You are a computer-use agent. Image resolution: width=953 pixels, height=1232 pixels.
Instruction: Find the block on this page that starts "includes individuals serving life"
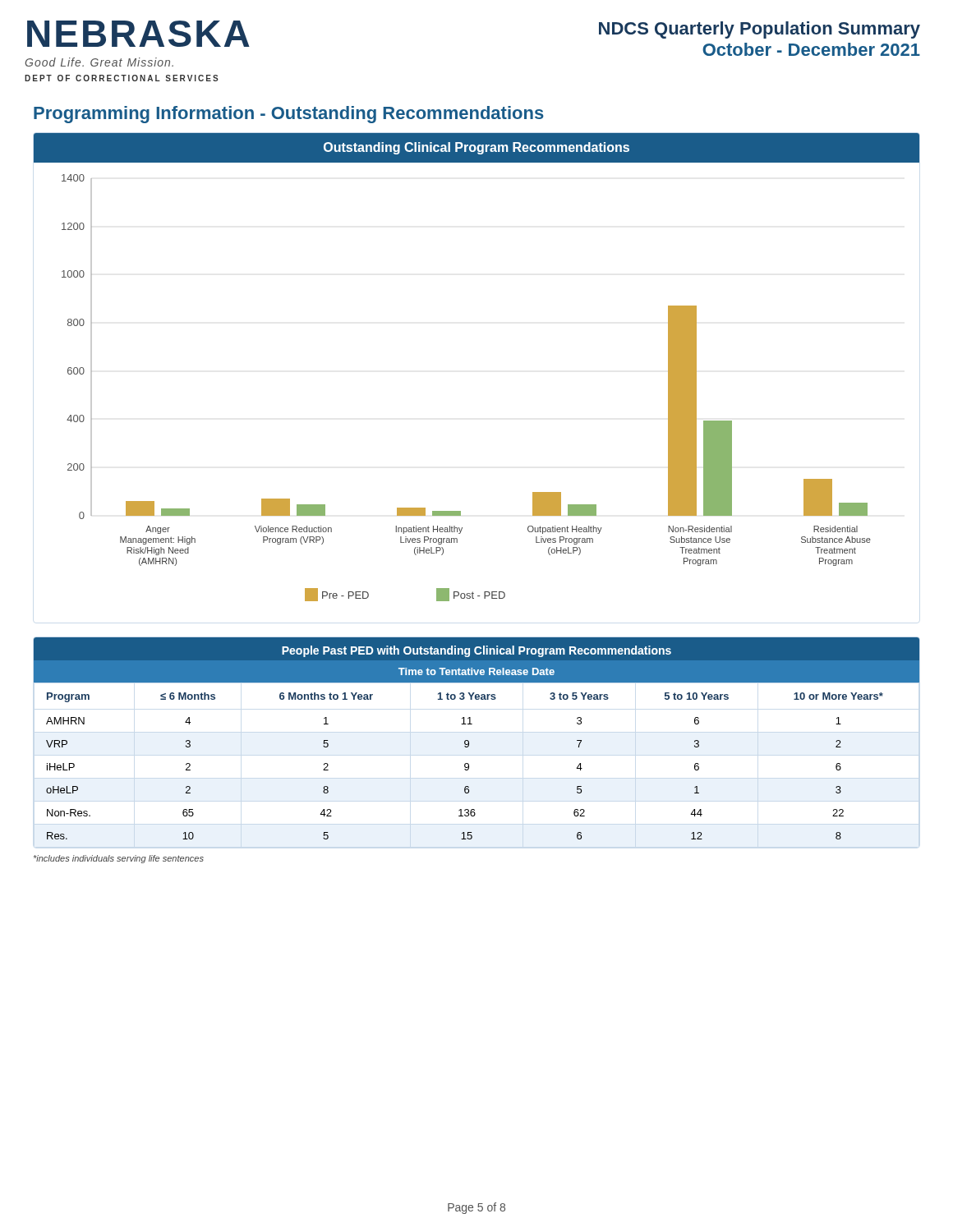(x=118, y=858)
